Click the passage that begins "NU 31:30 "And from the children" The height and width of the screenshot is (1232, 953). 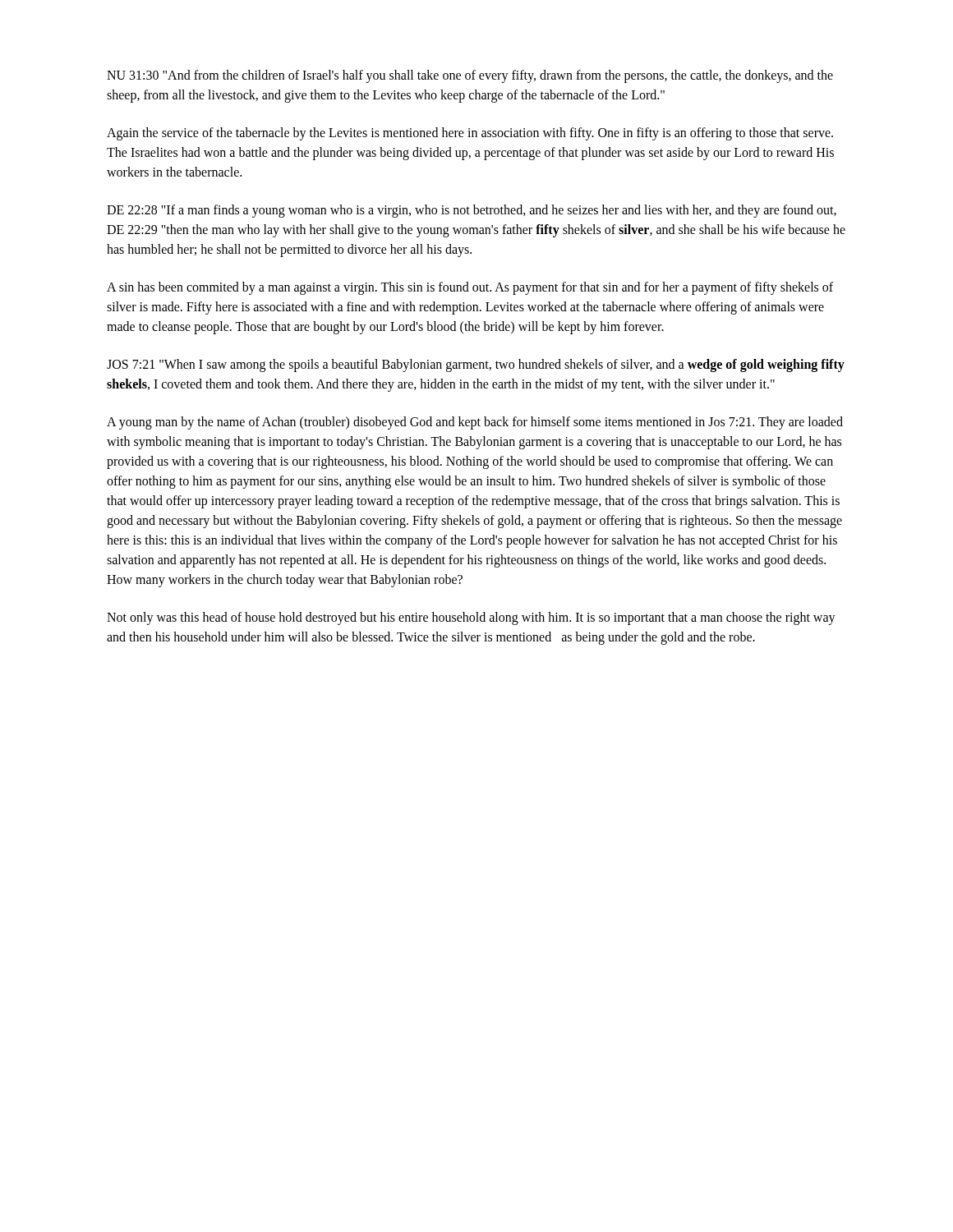[x=470, y=85]
